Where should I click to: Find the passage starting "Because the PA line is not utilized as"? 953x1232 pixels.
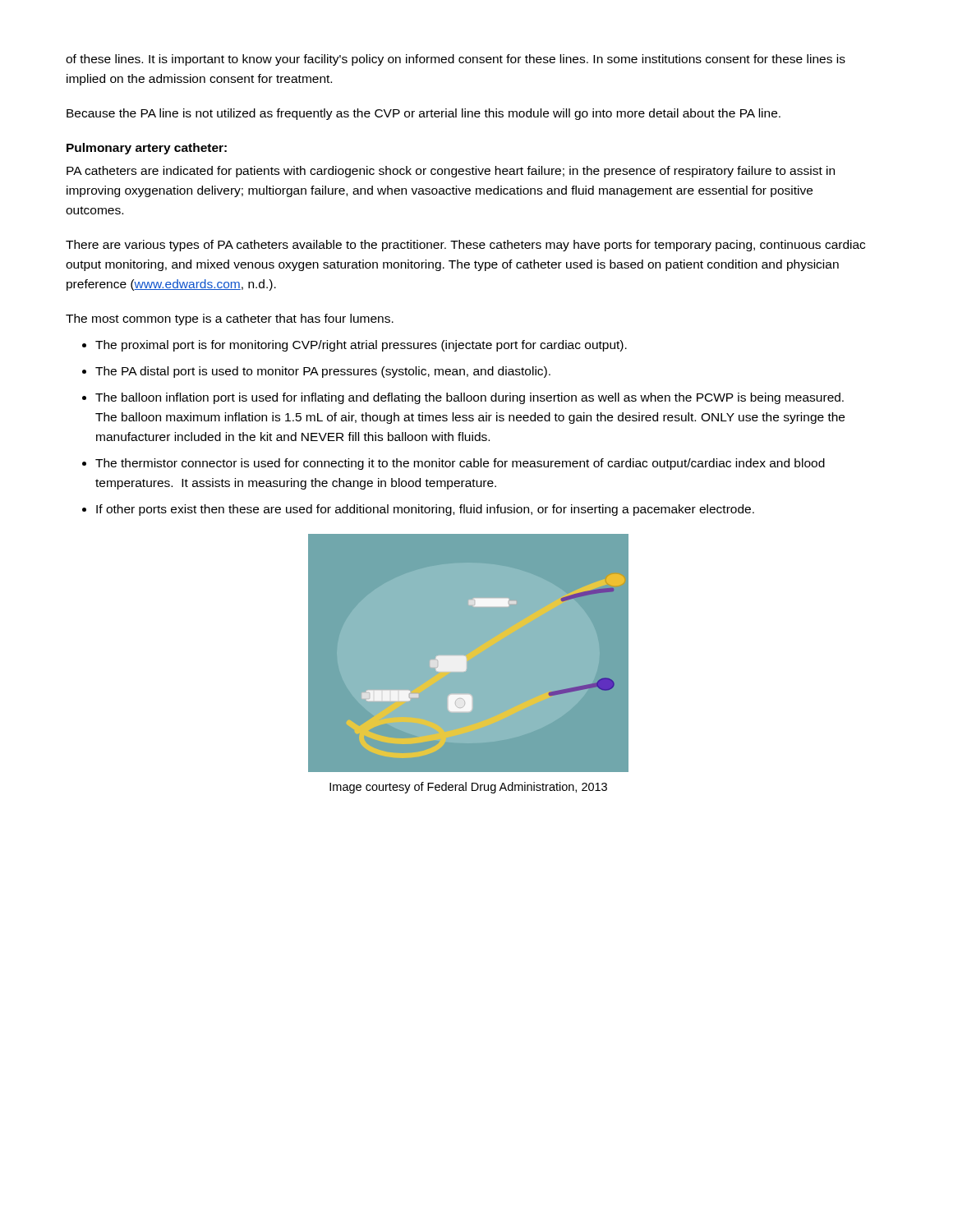point(424,113)
